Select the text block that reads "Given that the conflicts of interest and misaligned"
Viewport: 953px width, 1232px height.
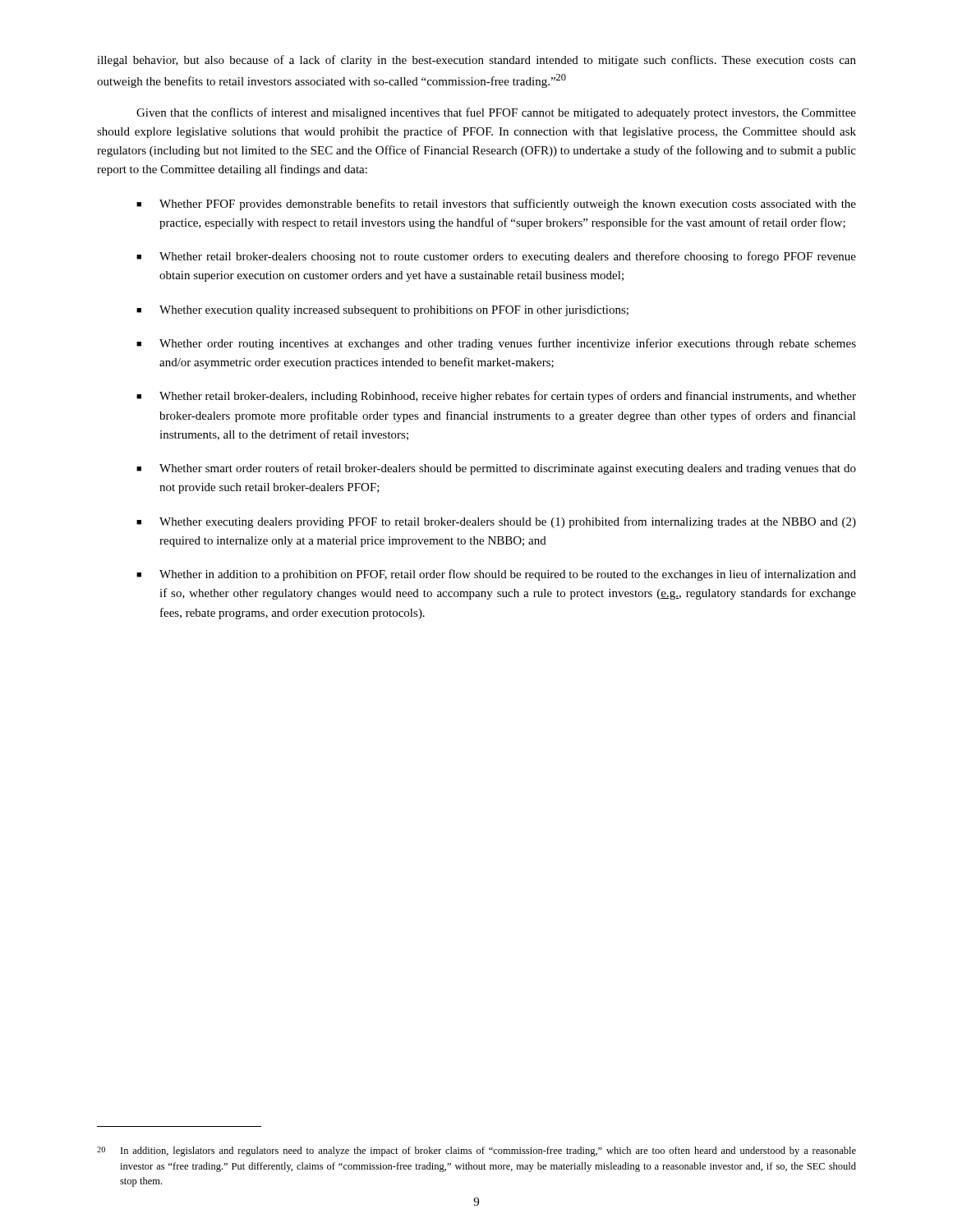(476, 141)
